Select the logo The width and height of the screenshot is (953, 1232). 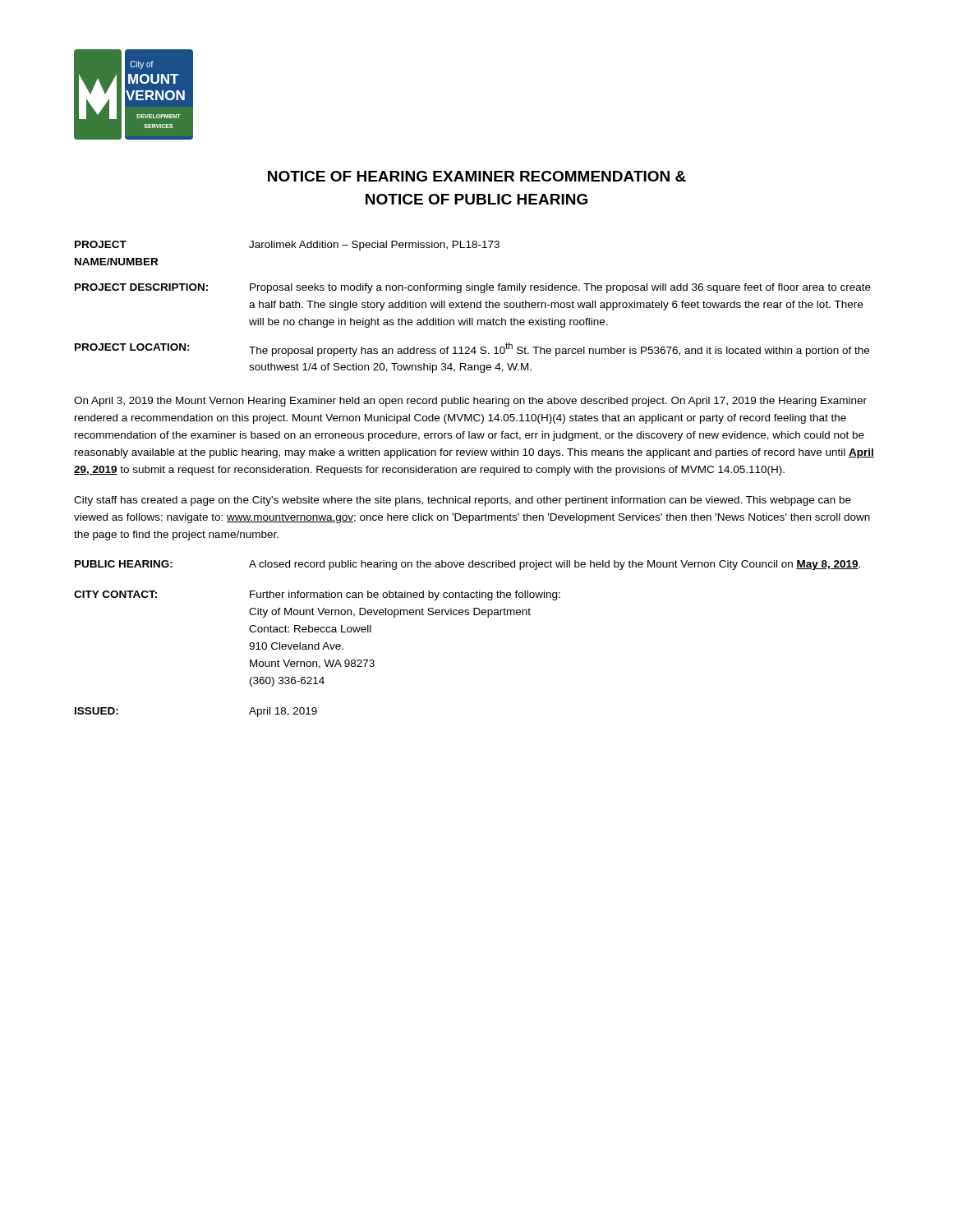click(476, 96)
